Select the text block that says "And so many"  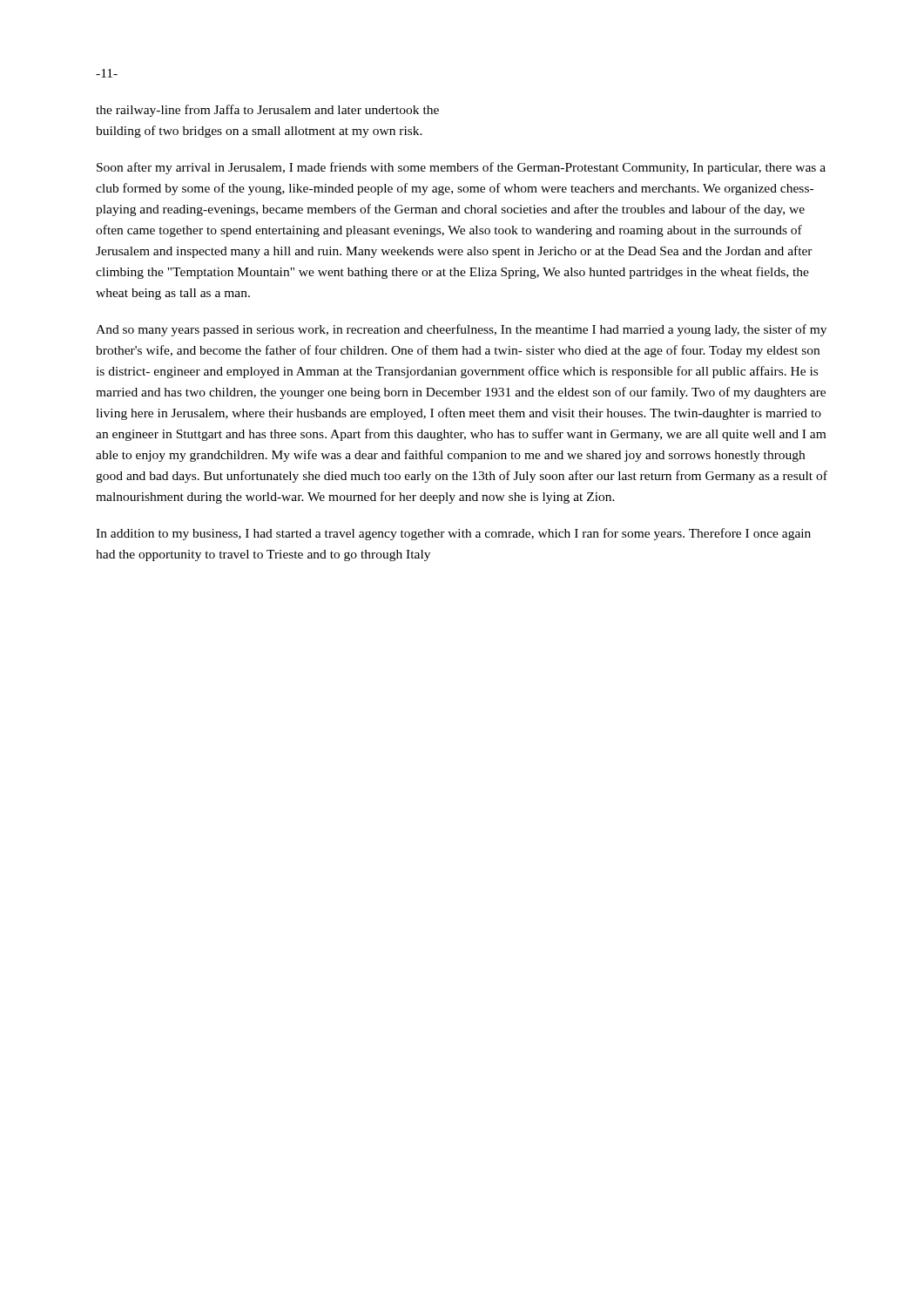click(461, 413)
